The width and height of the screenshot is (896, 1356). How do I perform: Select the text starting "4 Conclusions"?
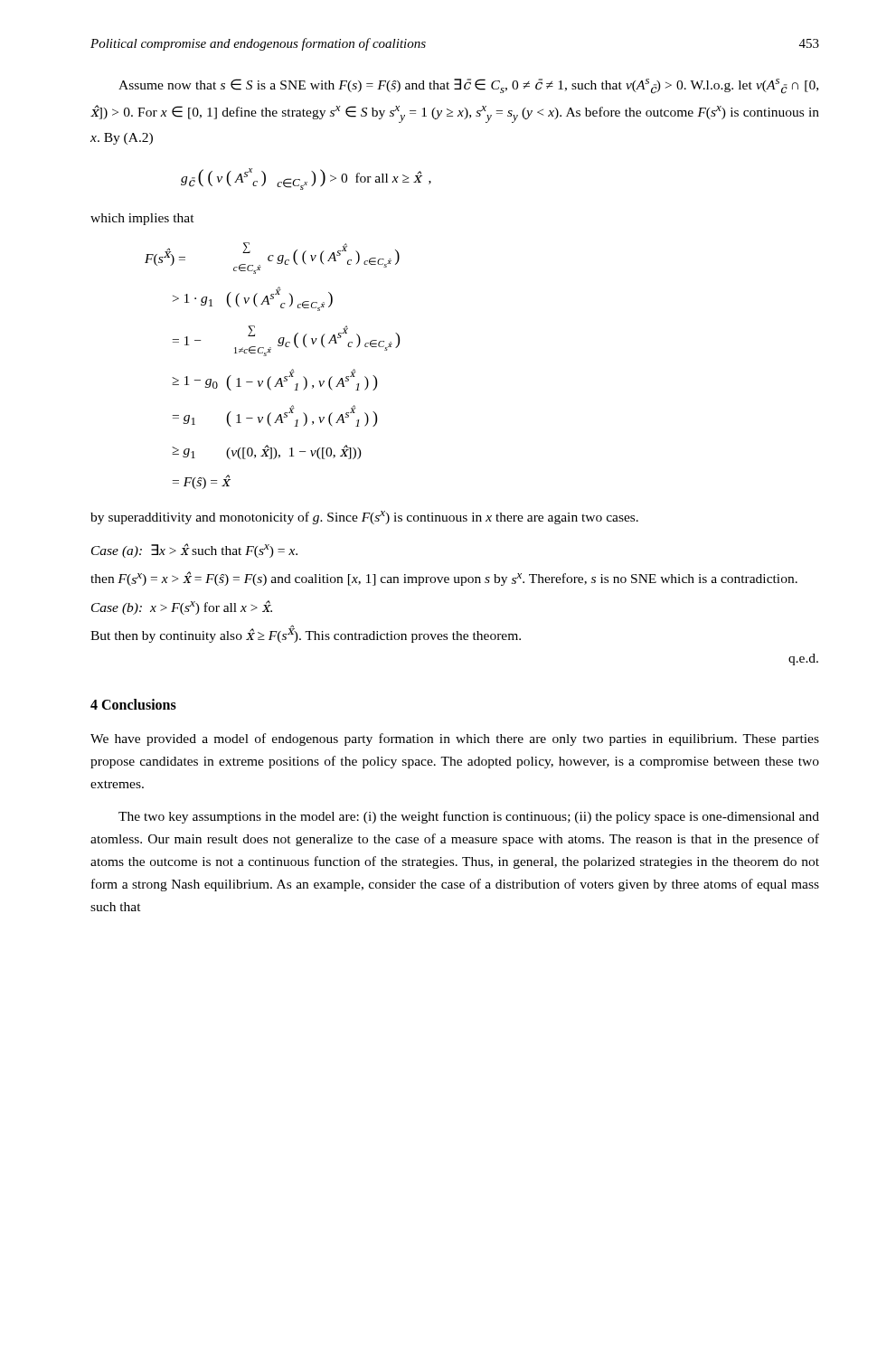tap(133, 705)
